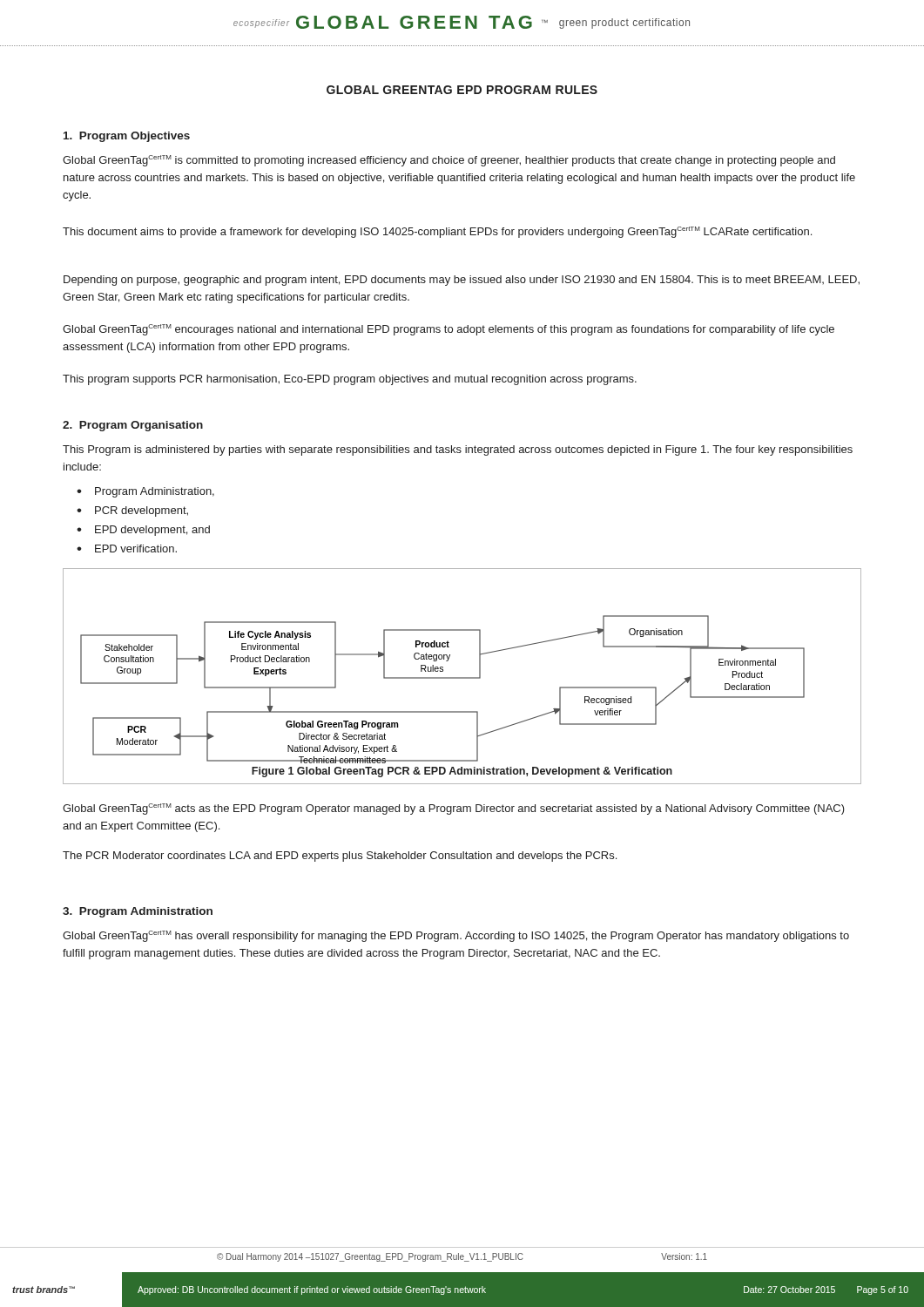Select the flowchart
Image resolution: width=924 pixels, height=1307 pixels.
click(462, 676)
